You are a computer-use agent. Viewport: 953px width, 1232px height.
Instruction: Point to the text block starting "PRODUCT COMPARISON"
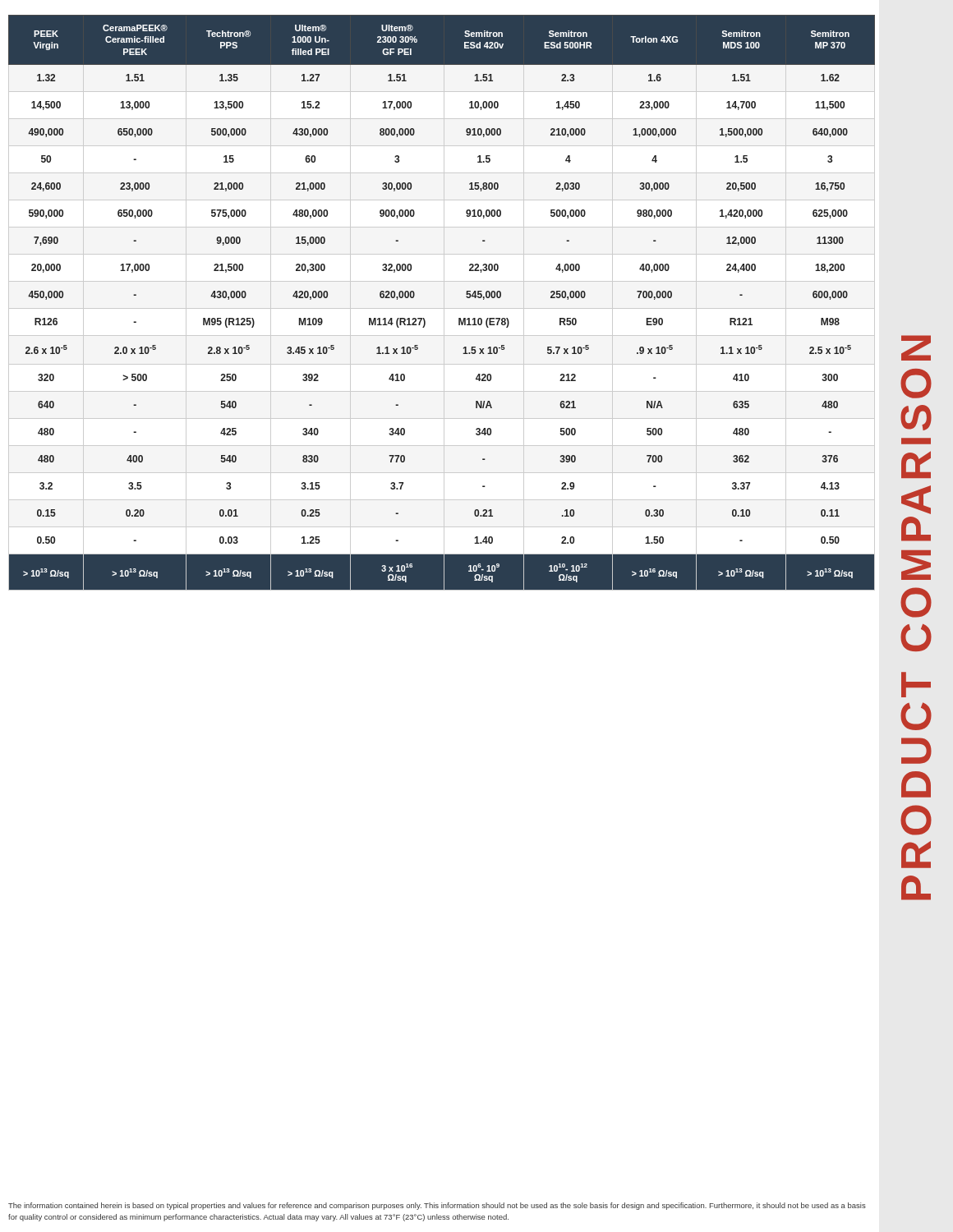pos(916,616)
